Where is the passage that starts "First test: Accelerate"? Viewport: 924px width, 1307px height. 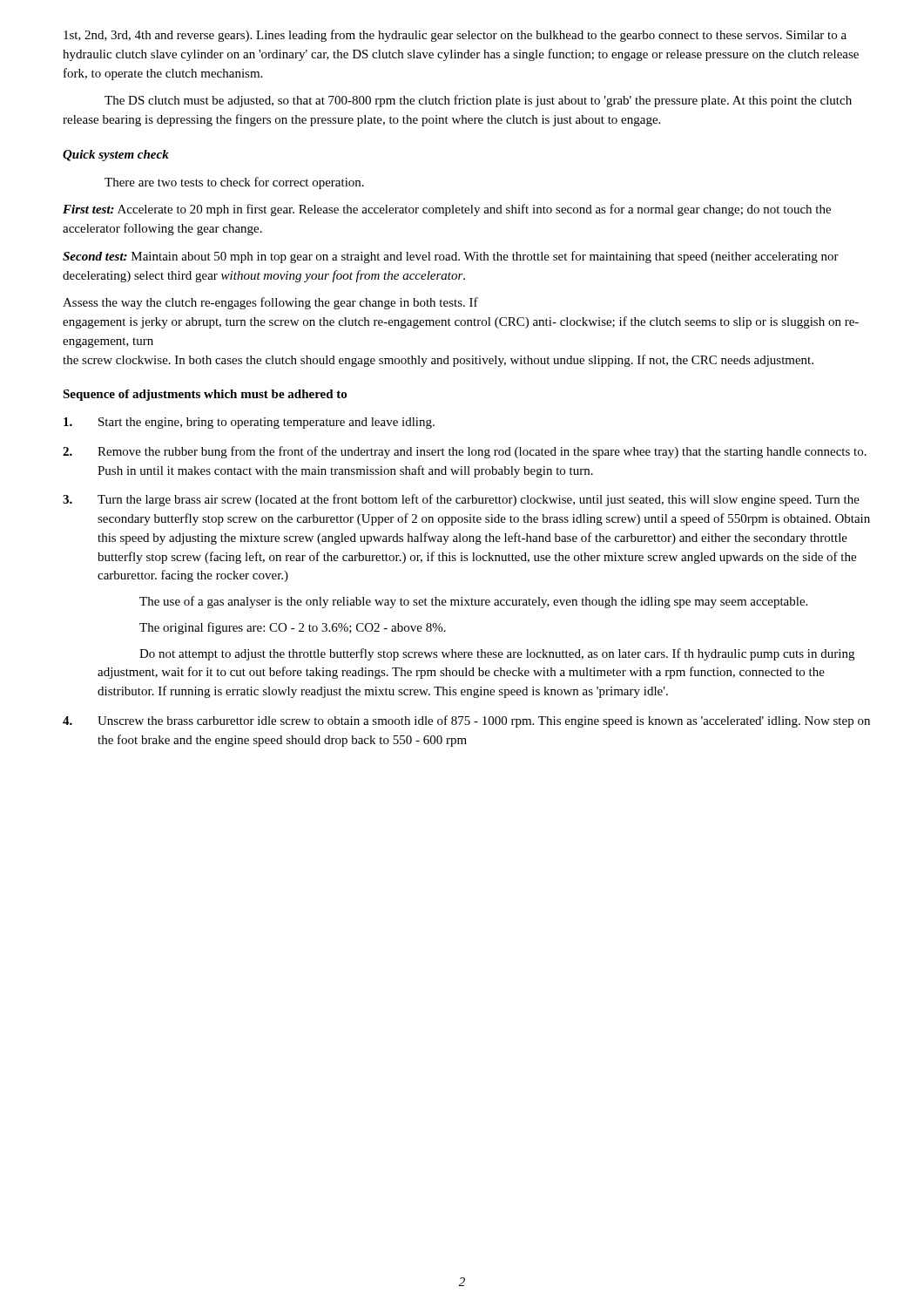(x=467, y=220)
